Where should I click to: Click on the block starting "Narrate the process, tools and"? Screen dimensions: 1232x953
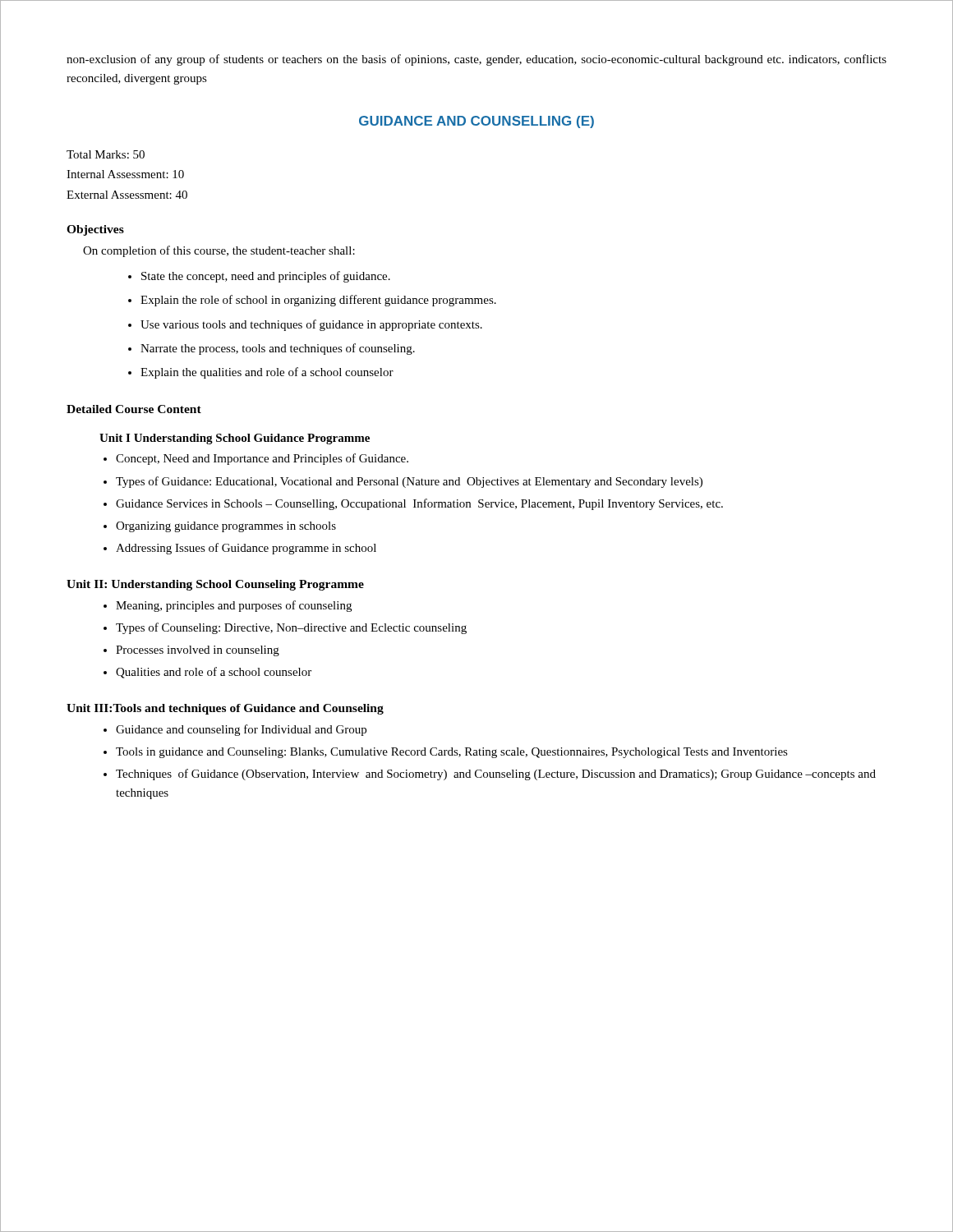[278, 348]
